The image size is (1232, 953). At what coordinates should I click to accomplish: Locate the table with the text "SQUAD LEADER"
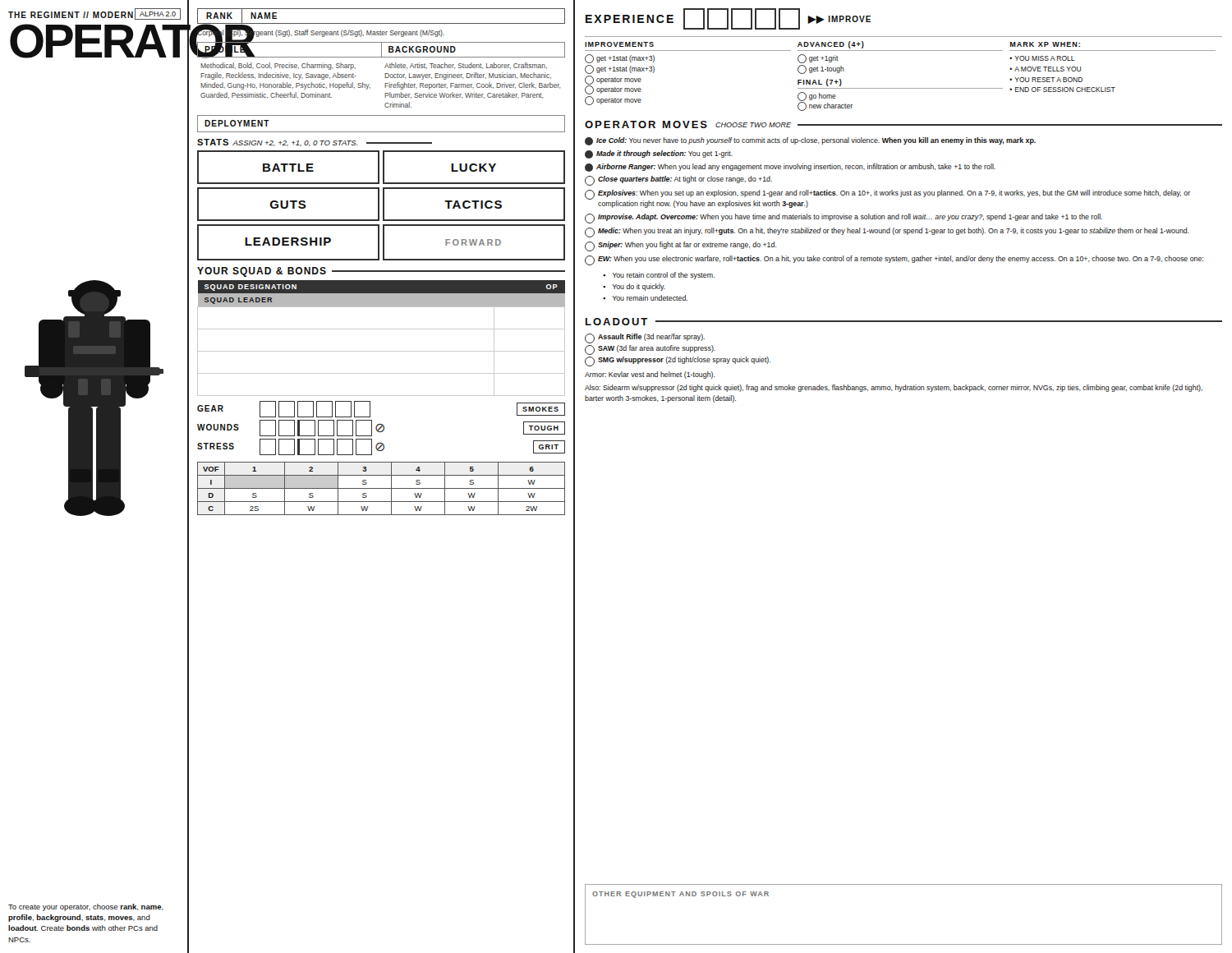pos(381,340)
